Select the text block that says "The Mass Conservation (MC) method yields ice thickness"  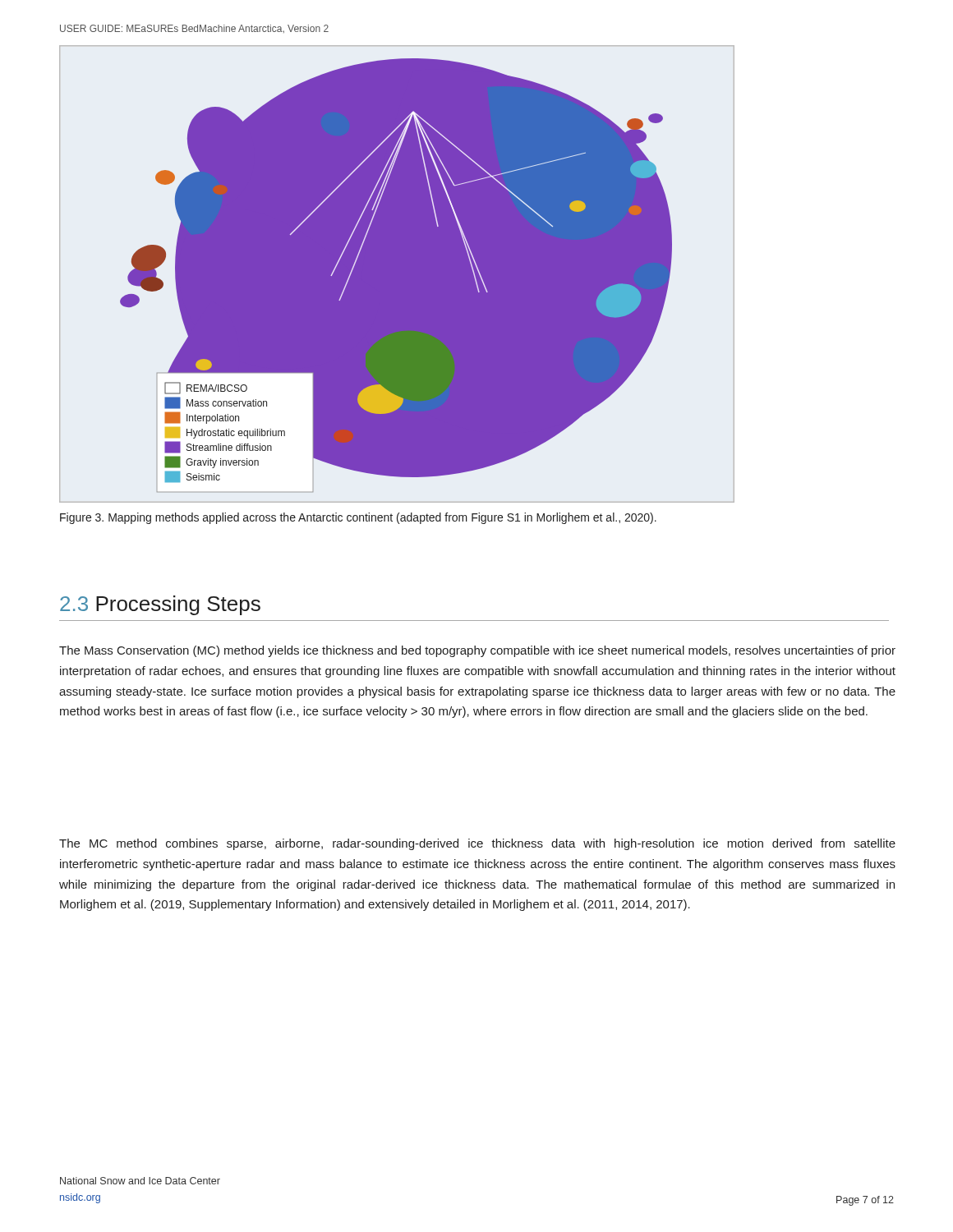(477, 681)
